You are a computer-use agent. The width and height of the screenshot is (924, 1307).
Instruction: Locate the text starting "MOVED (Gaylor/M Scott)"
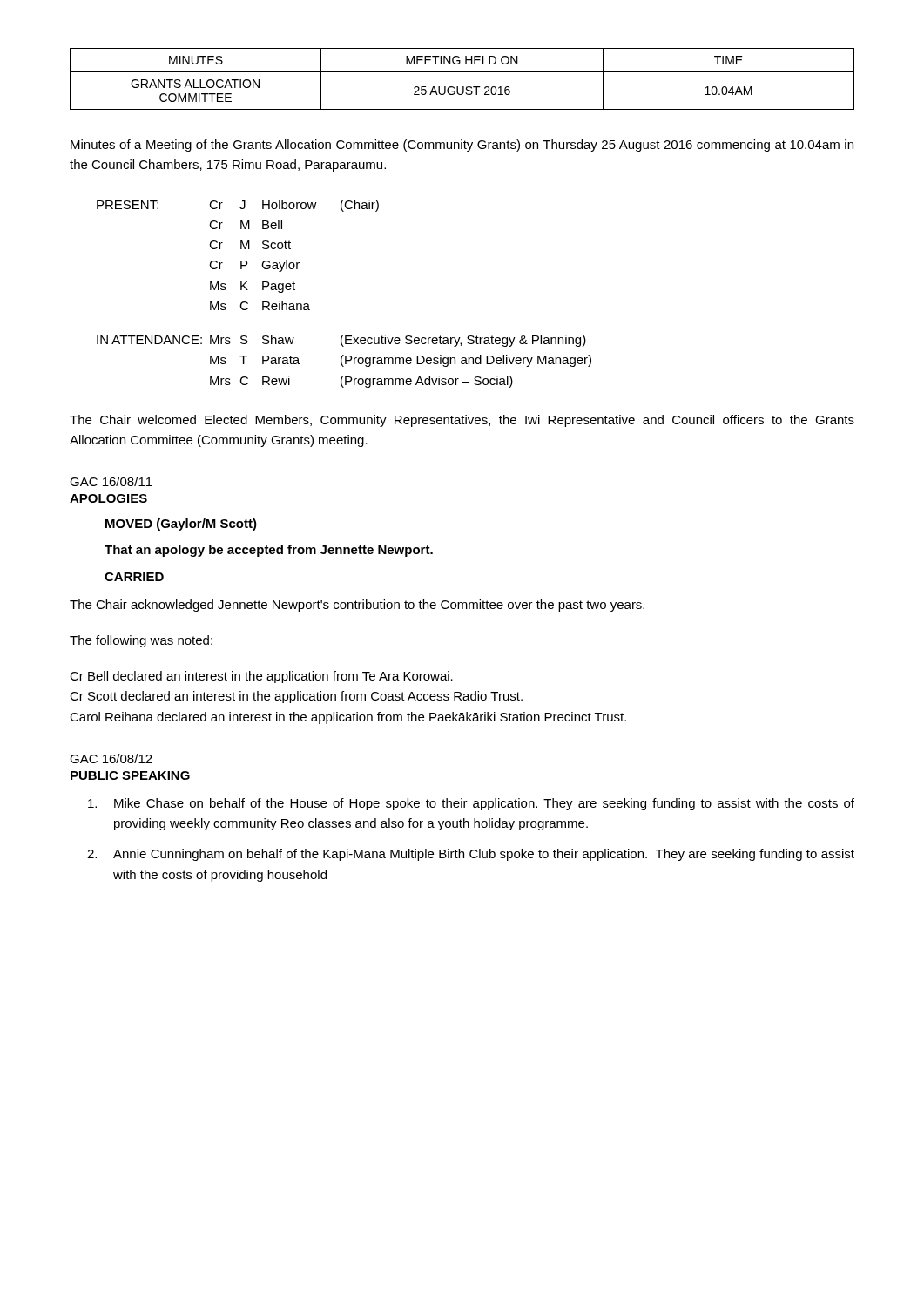click(x=181, y=525)
